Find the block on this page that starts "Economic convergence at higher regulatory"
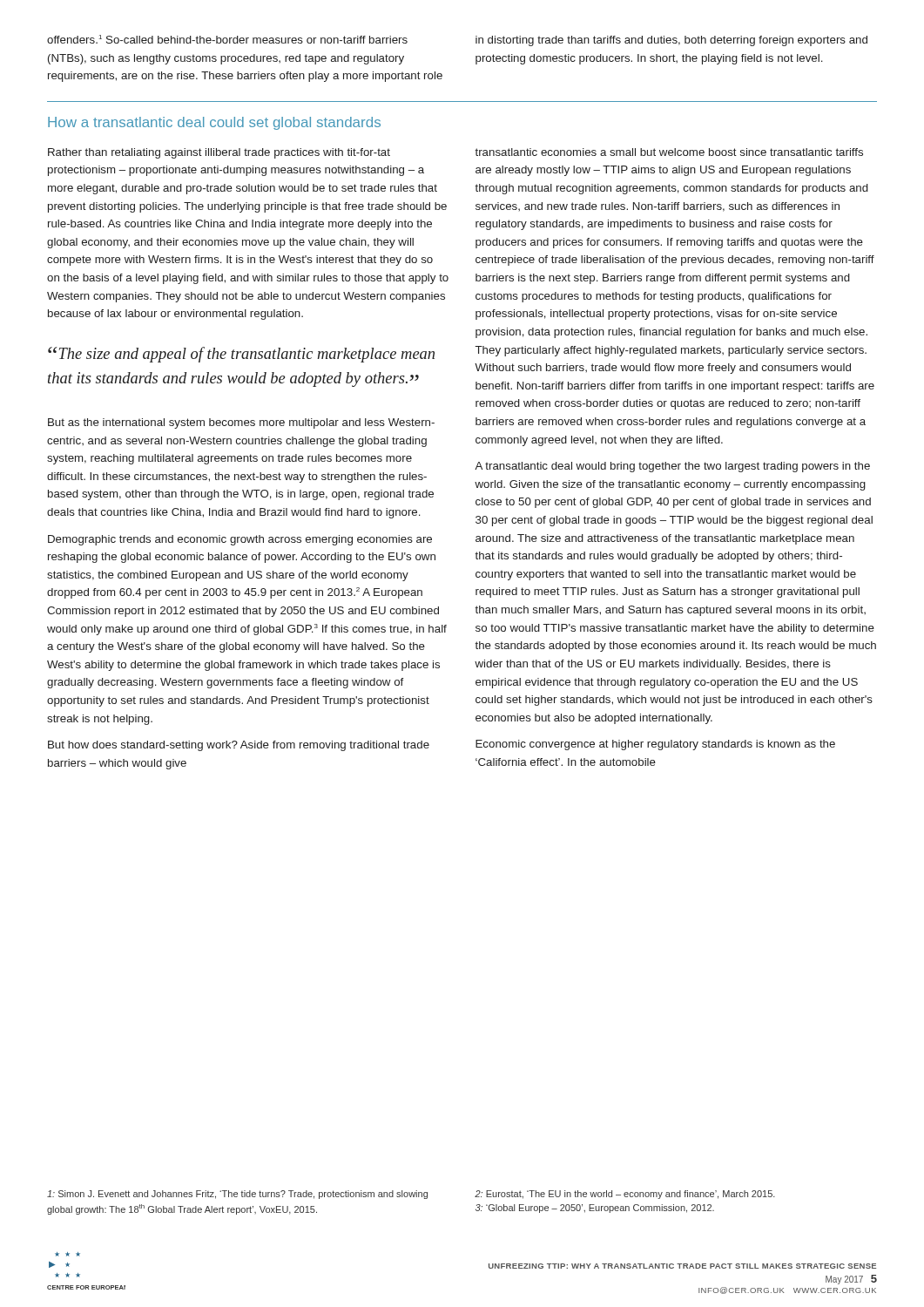The width and height of the screenshot is (924, 1307). [655, 753]
